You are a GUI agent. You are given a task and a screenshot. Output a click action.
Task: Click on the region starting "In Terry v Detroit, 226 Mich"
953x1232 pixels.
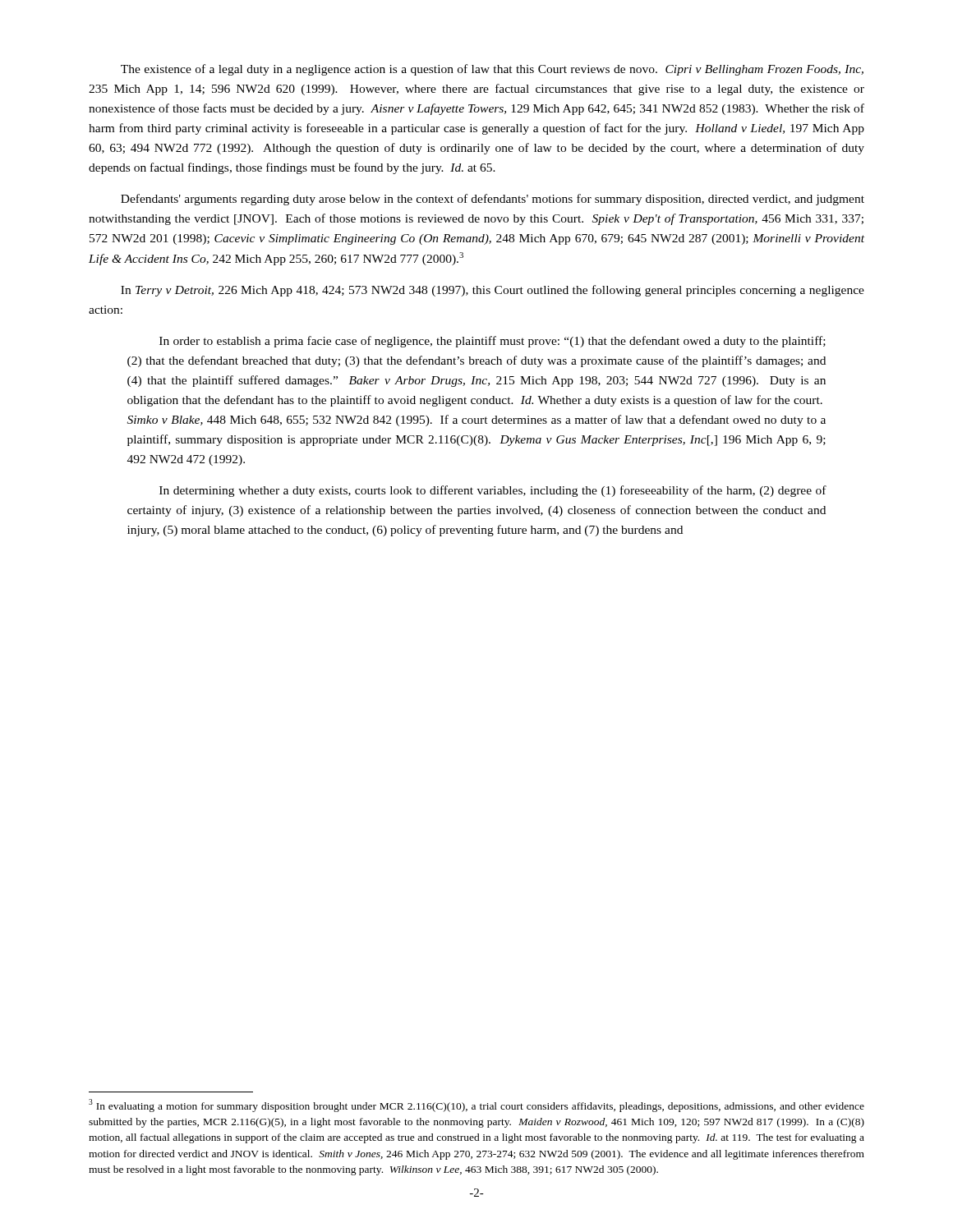pyautogui.click(x=476, y=300)
